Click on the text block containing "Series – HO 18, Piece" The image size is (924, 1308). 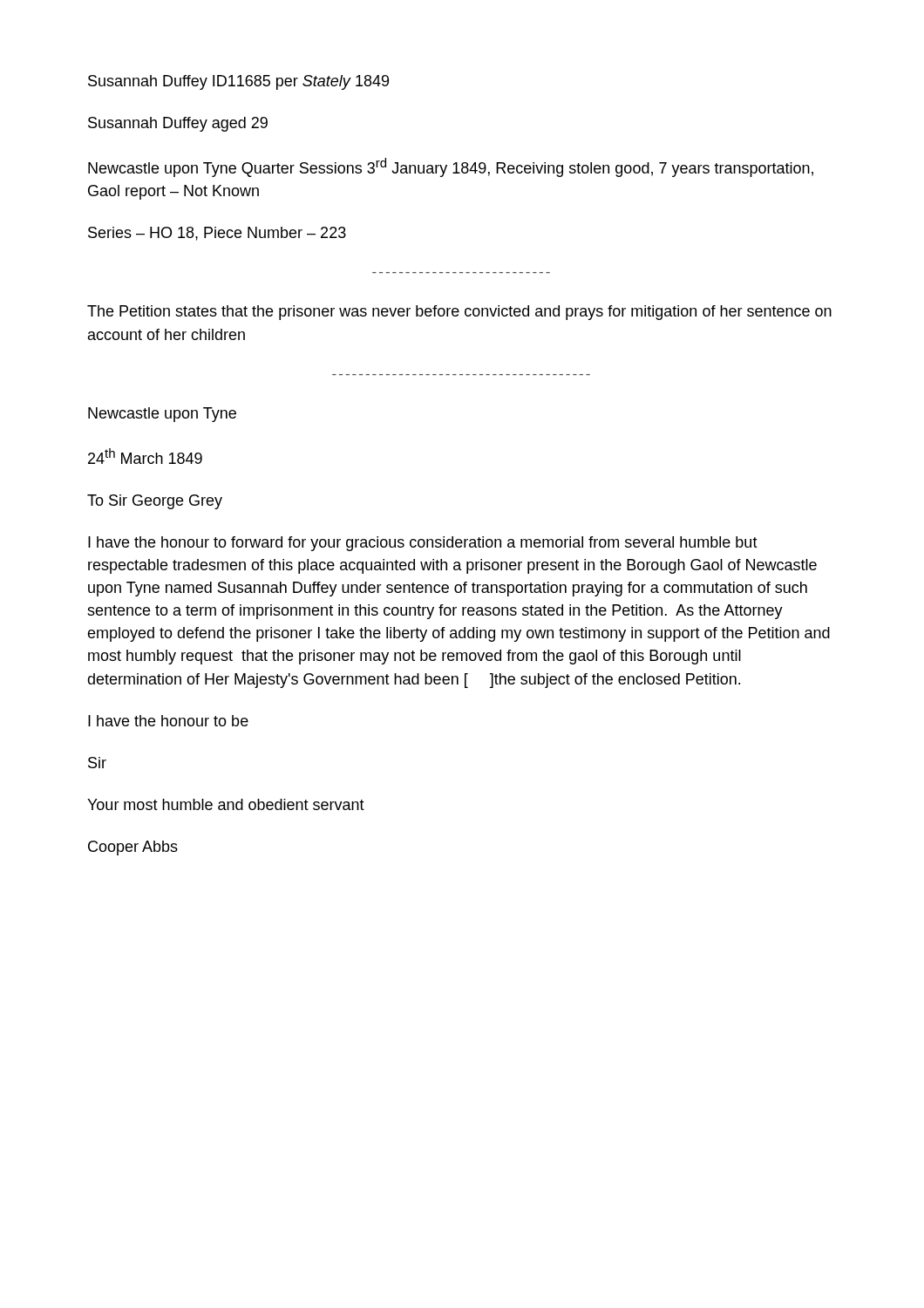[x=217, y=233]
